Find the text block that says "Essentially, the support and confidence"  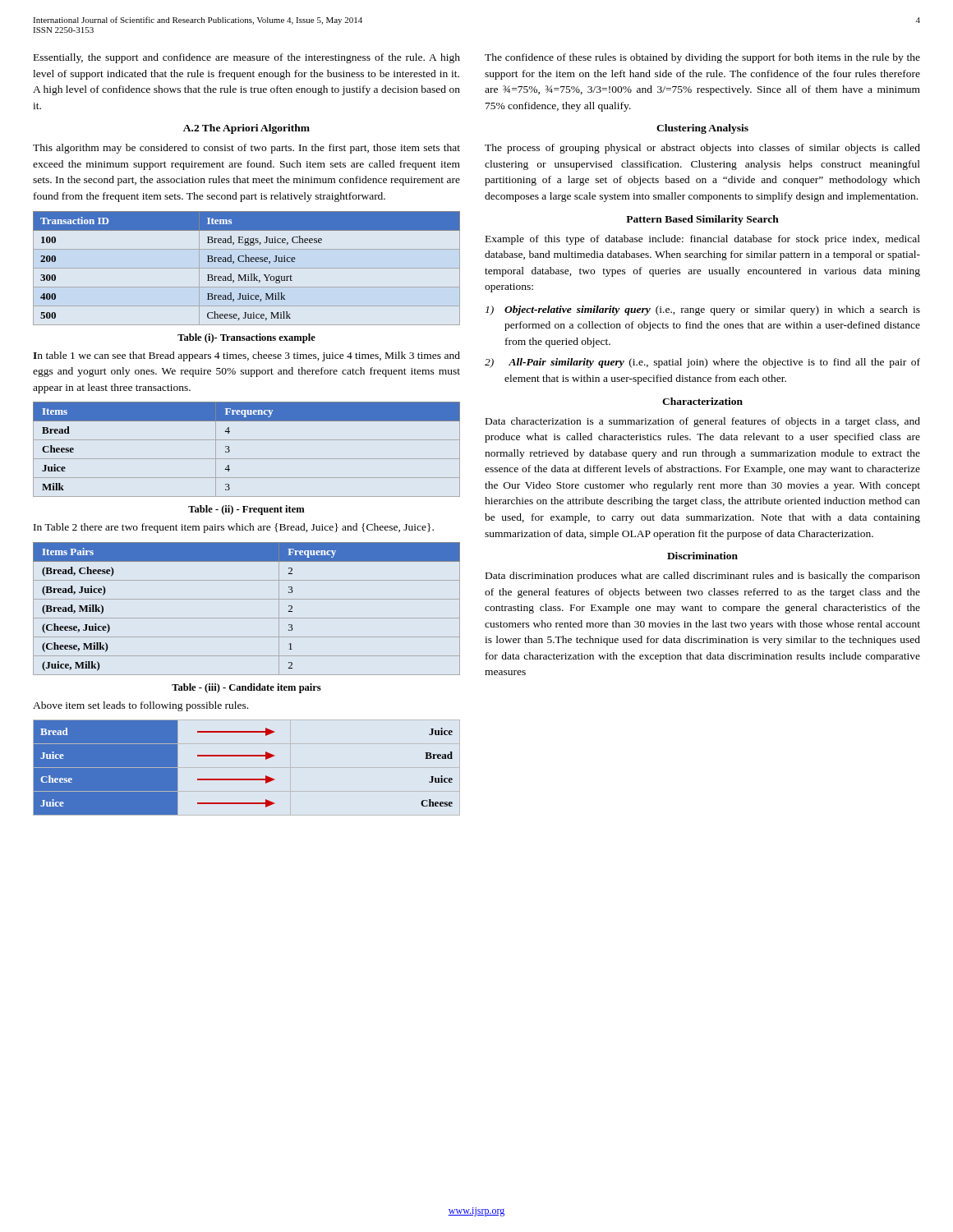(x=246, y=81)
